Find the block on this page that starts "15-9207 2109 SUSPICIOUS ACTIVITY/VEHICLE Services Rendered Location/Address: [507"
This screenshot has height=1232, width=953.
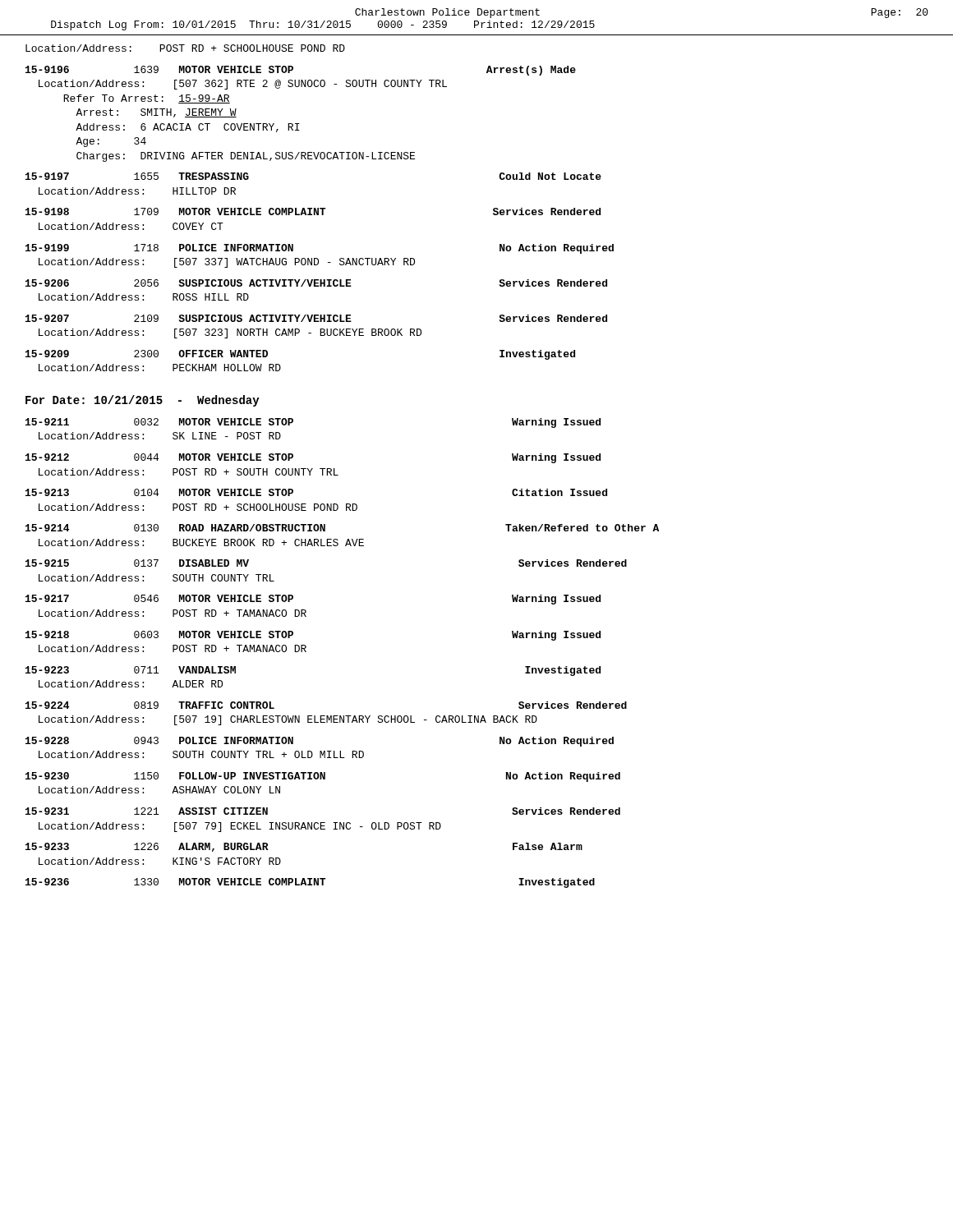[316, 318]
